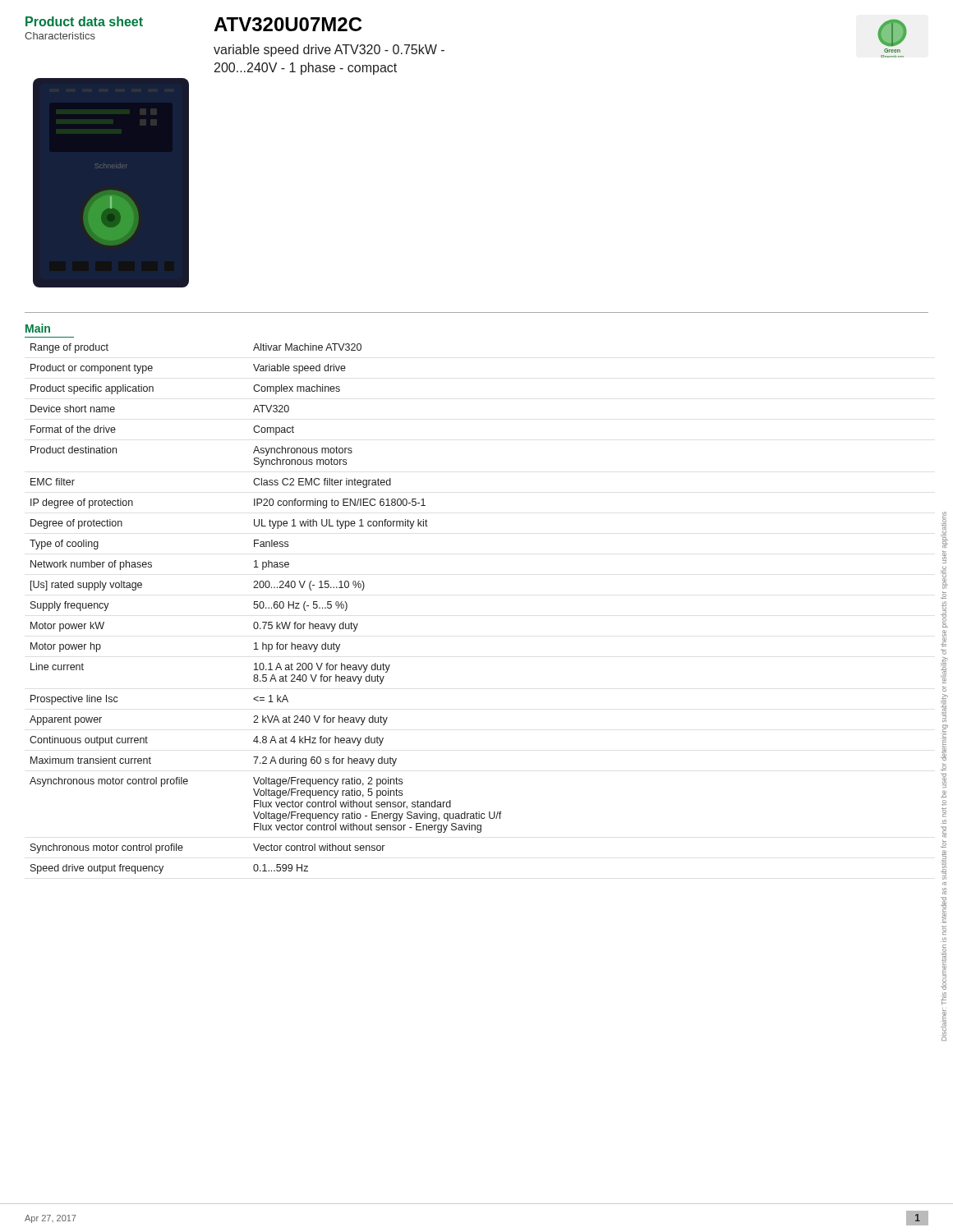Locate the passage starting "Disclaimer: This documentation is"

click(944, 776)
